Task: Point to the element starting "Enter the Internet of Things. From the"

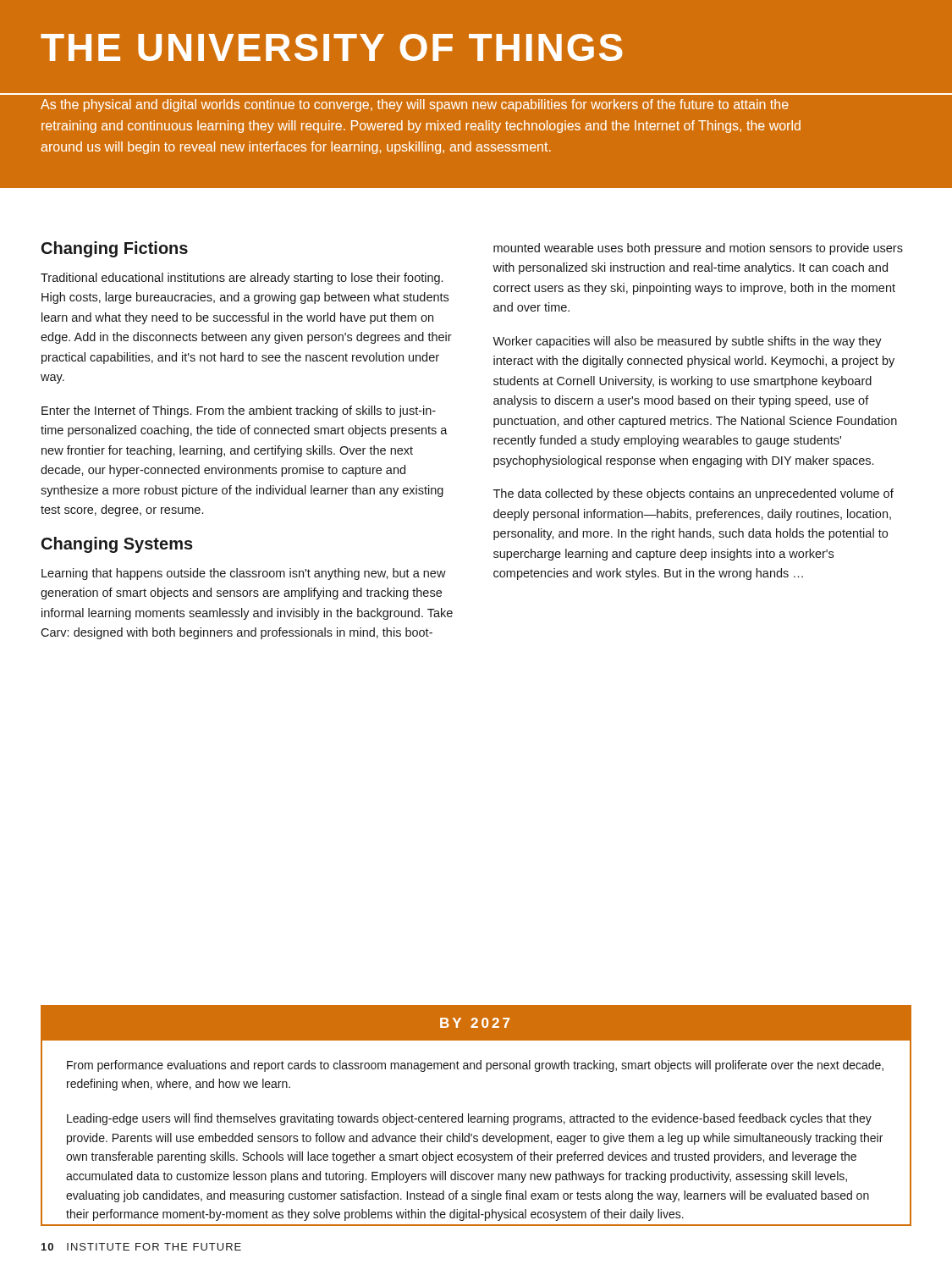Action: tap(250, 461)
